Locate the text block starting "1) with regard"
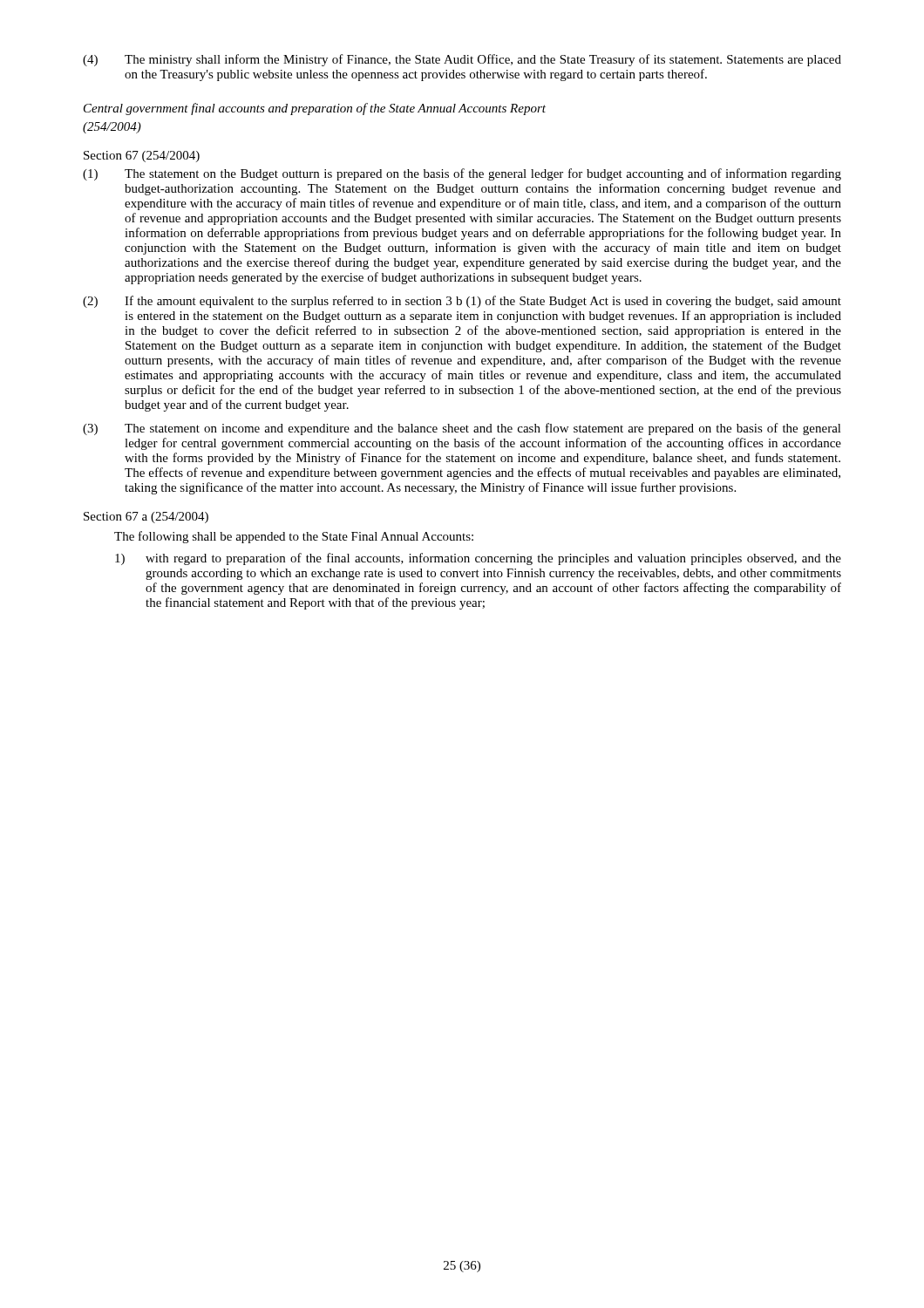This screenshot has height=1308, width=924. pyautogui.click(x=478, y=581)
